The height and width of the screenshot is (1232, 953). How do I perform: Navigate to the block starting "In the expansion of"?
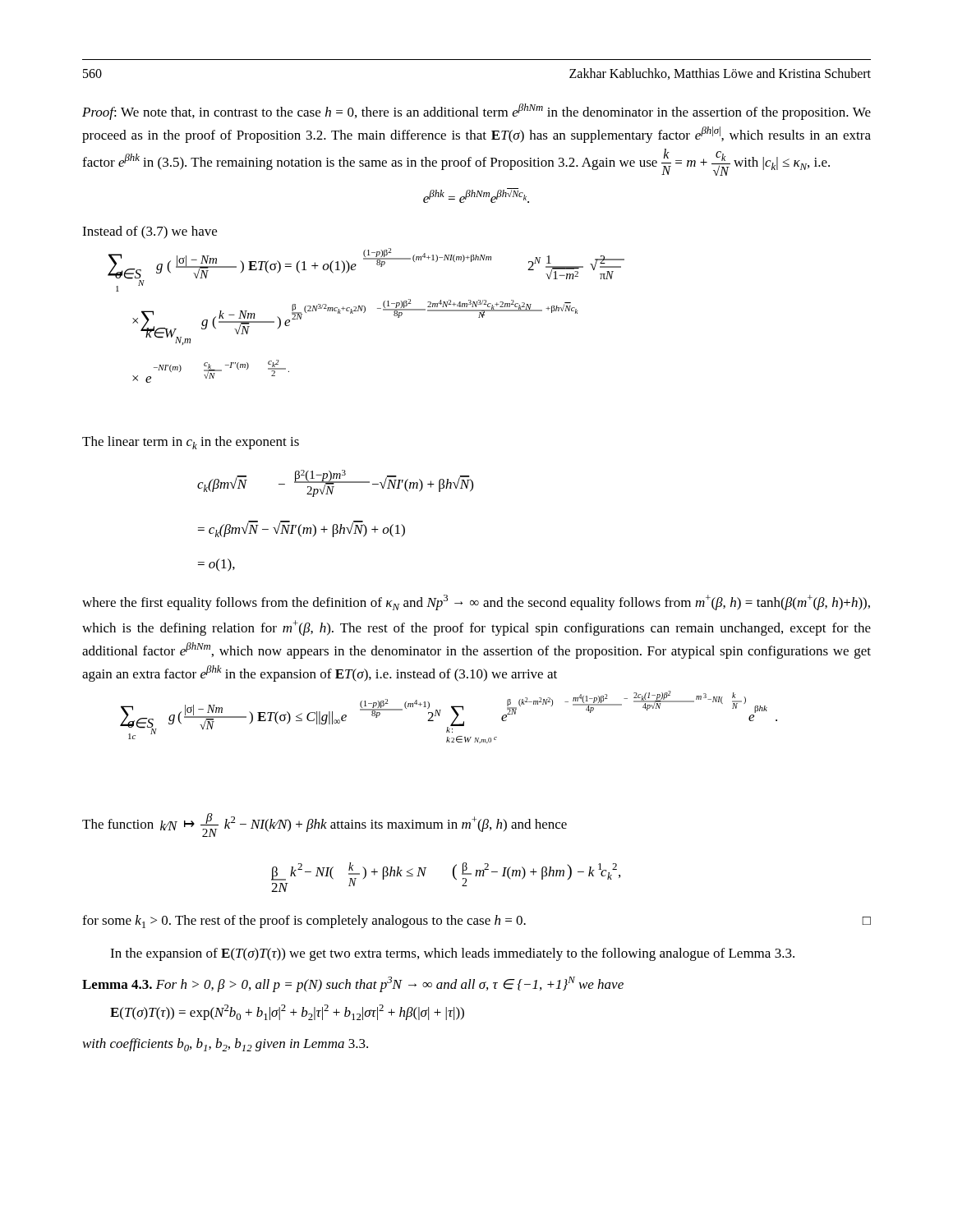453,953
